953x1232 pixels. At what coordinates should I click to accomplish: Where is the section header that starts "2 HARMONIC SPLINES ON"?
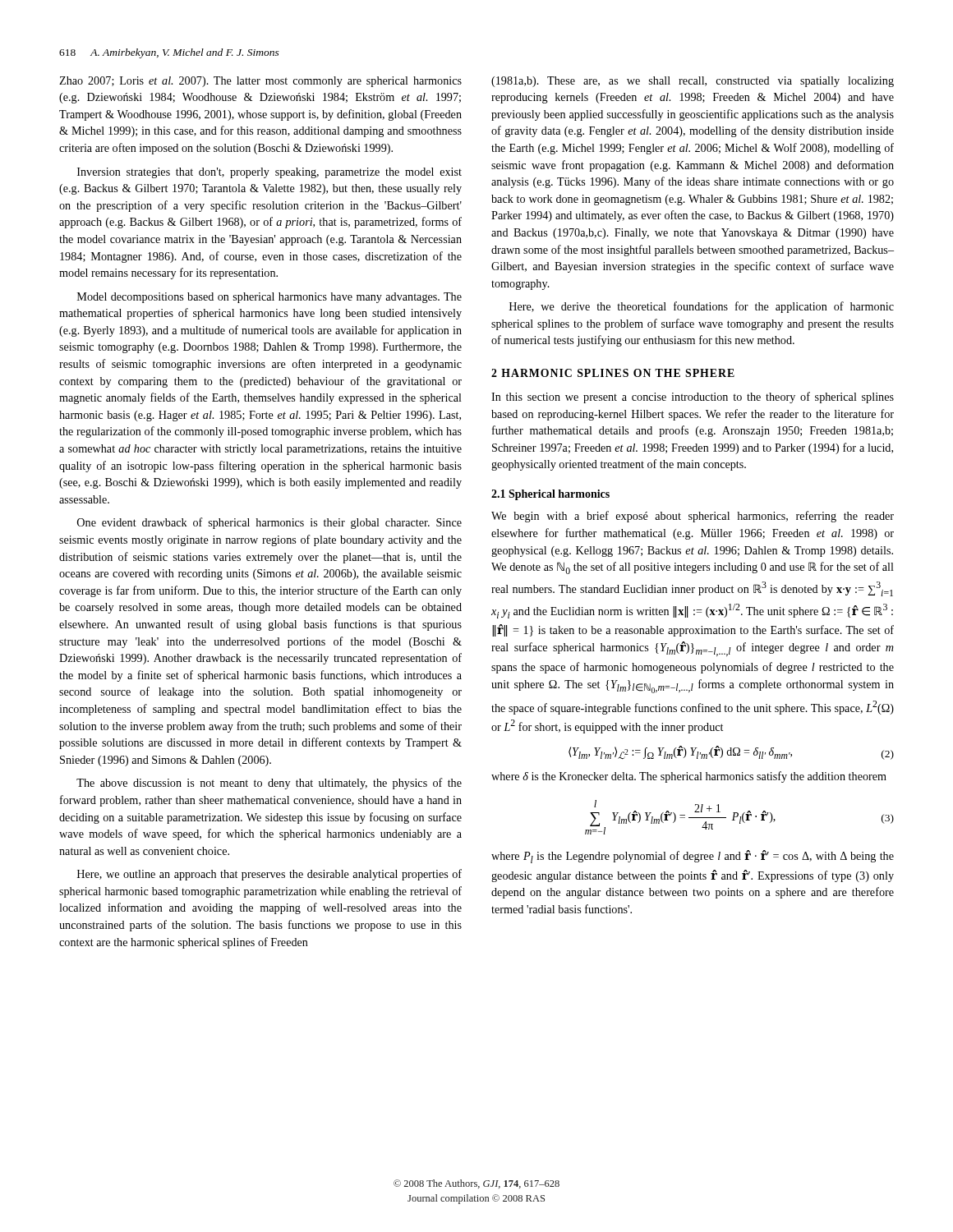coord(613,373)
